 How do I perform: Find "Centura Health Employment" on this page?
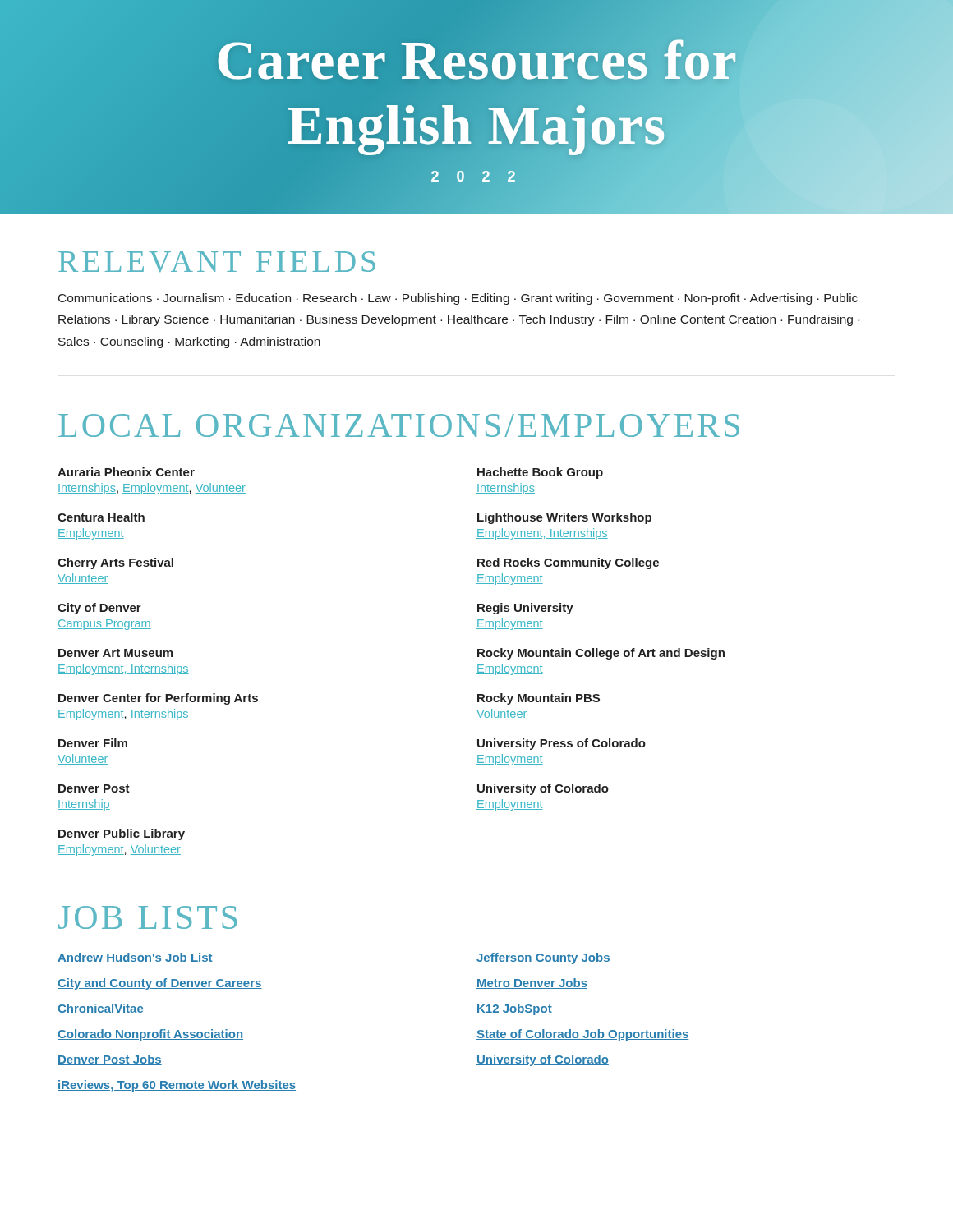(101, 517)
